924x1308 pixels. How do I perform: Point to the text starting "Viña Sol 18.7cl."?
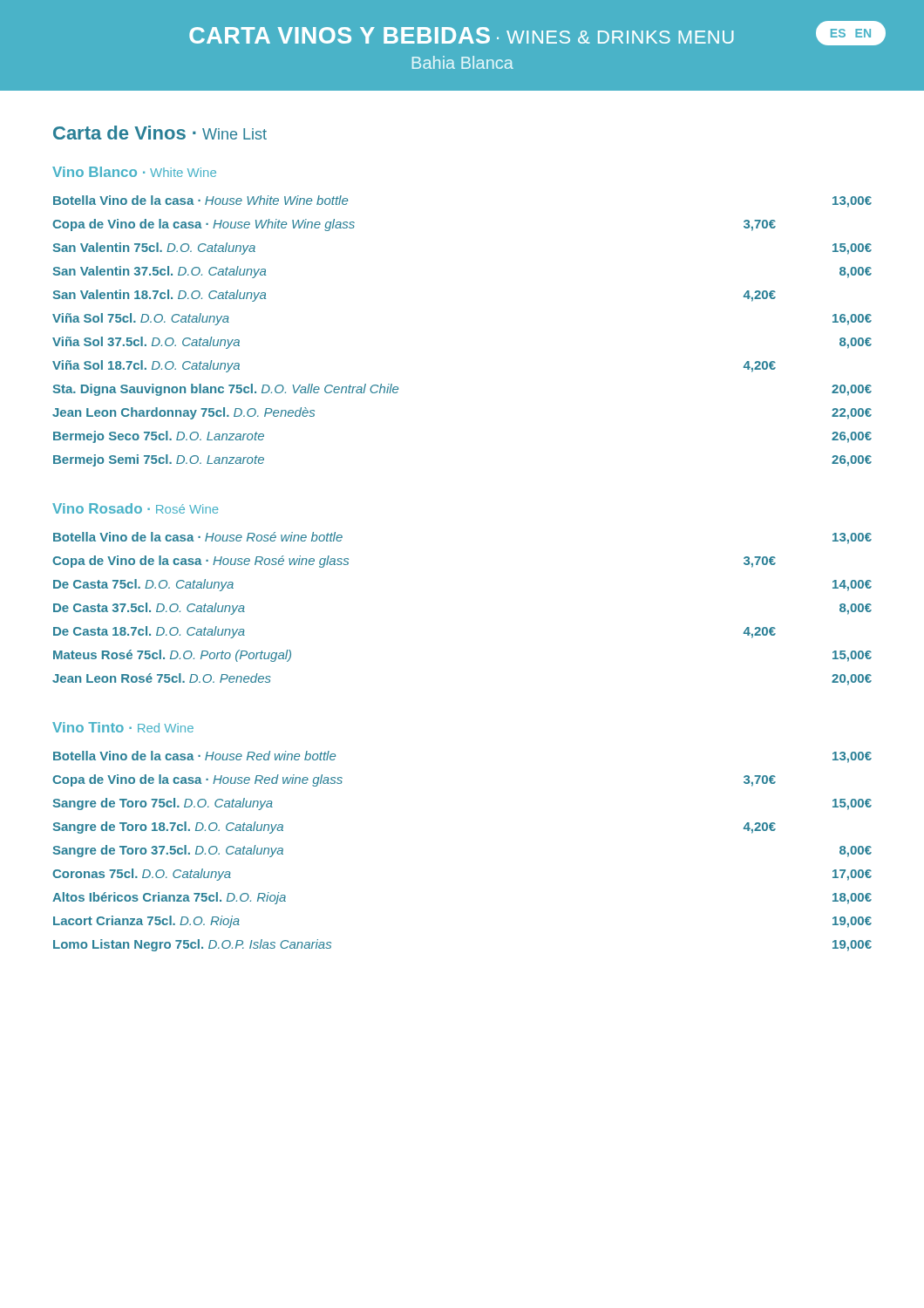tap(142, 366)
